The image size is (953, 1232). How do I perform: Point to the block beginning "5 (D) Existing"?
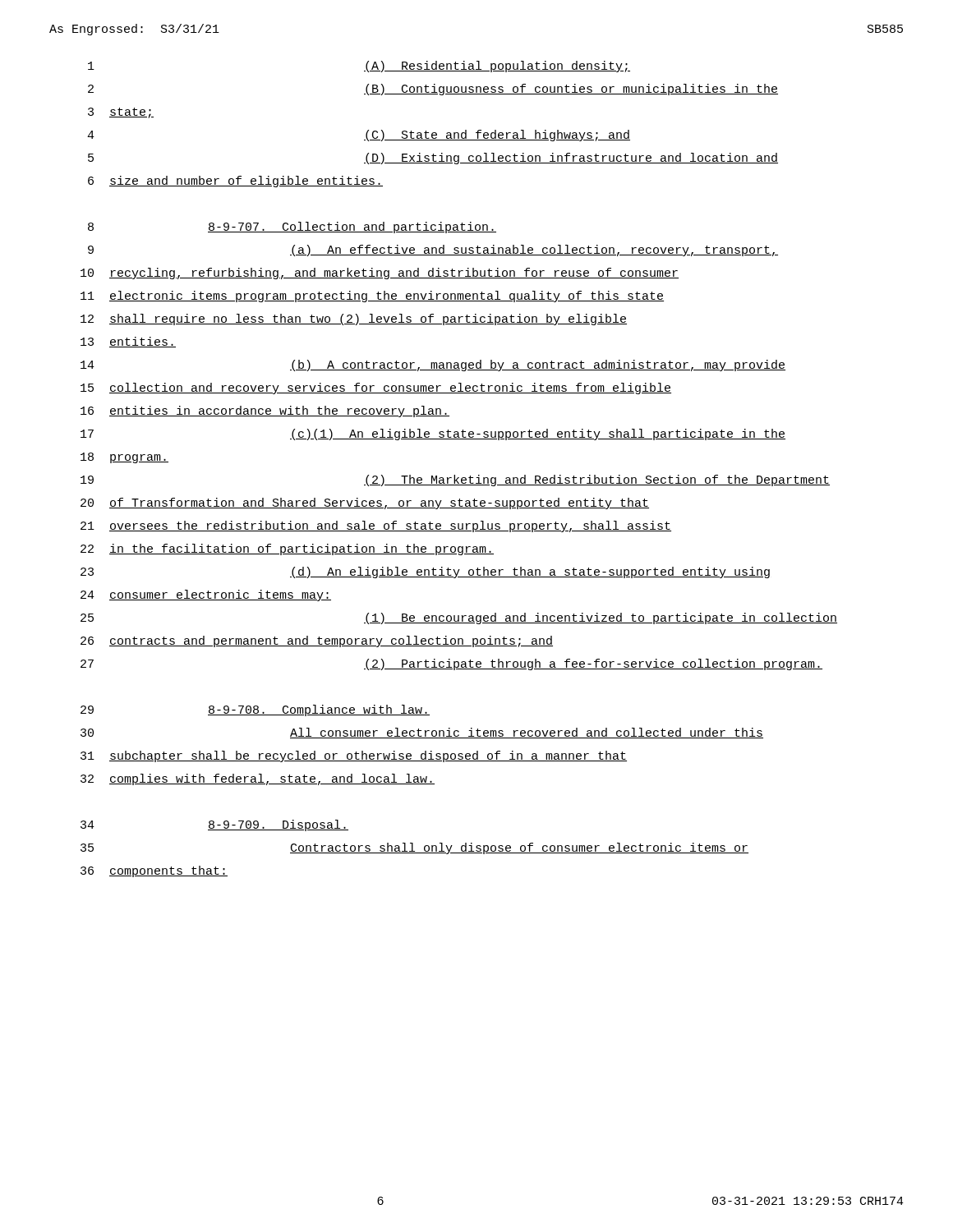[x=414, y=159]
